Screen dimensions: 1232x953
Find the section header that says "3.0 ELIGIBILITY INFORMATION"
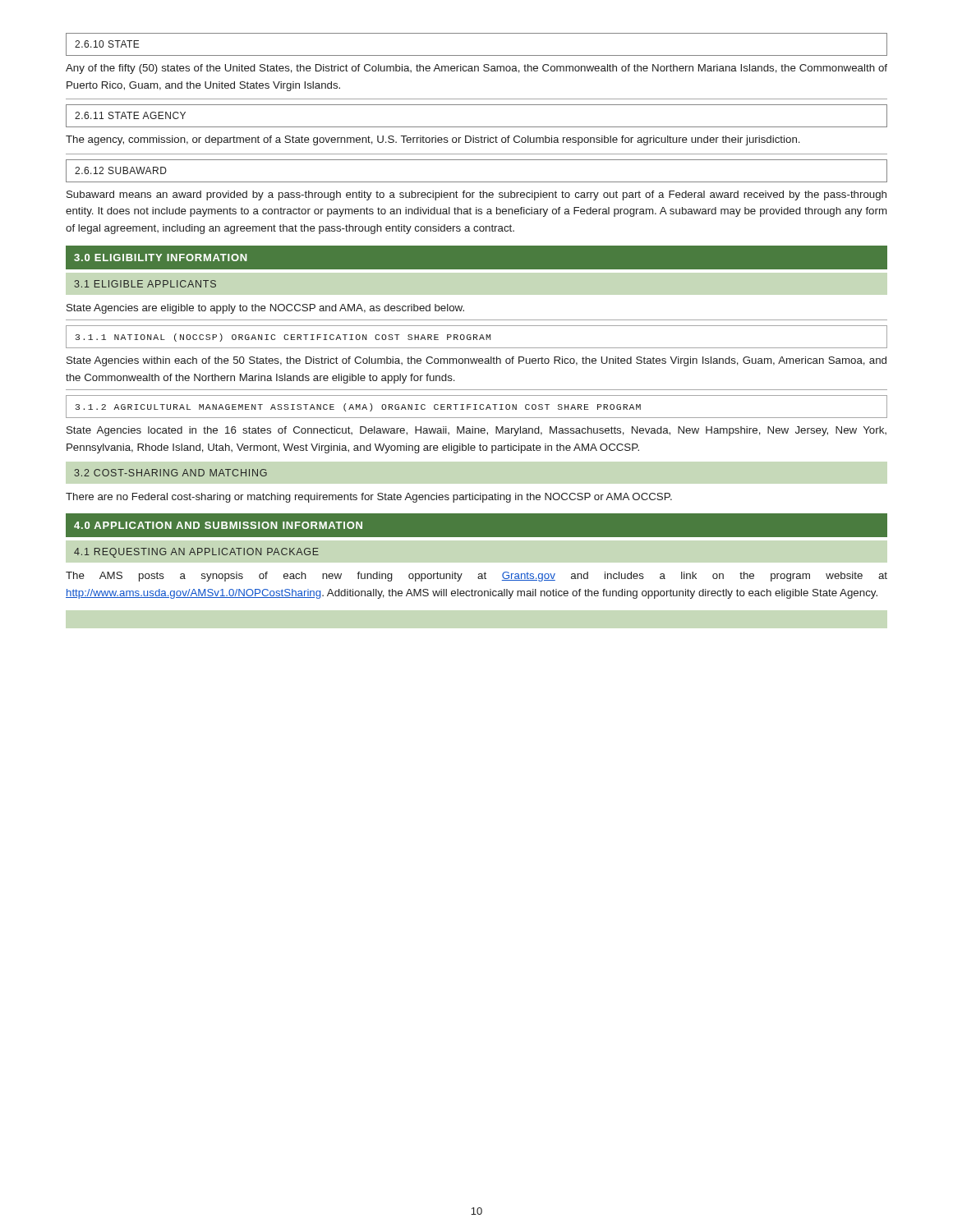click(x=161, y=257)
